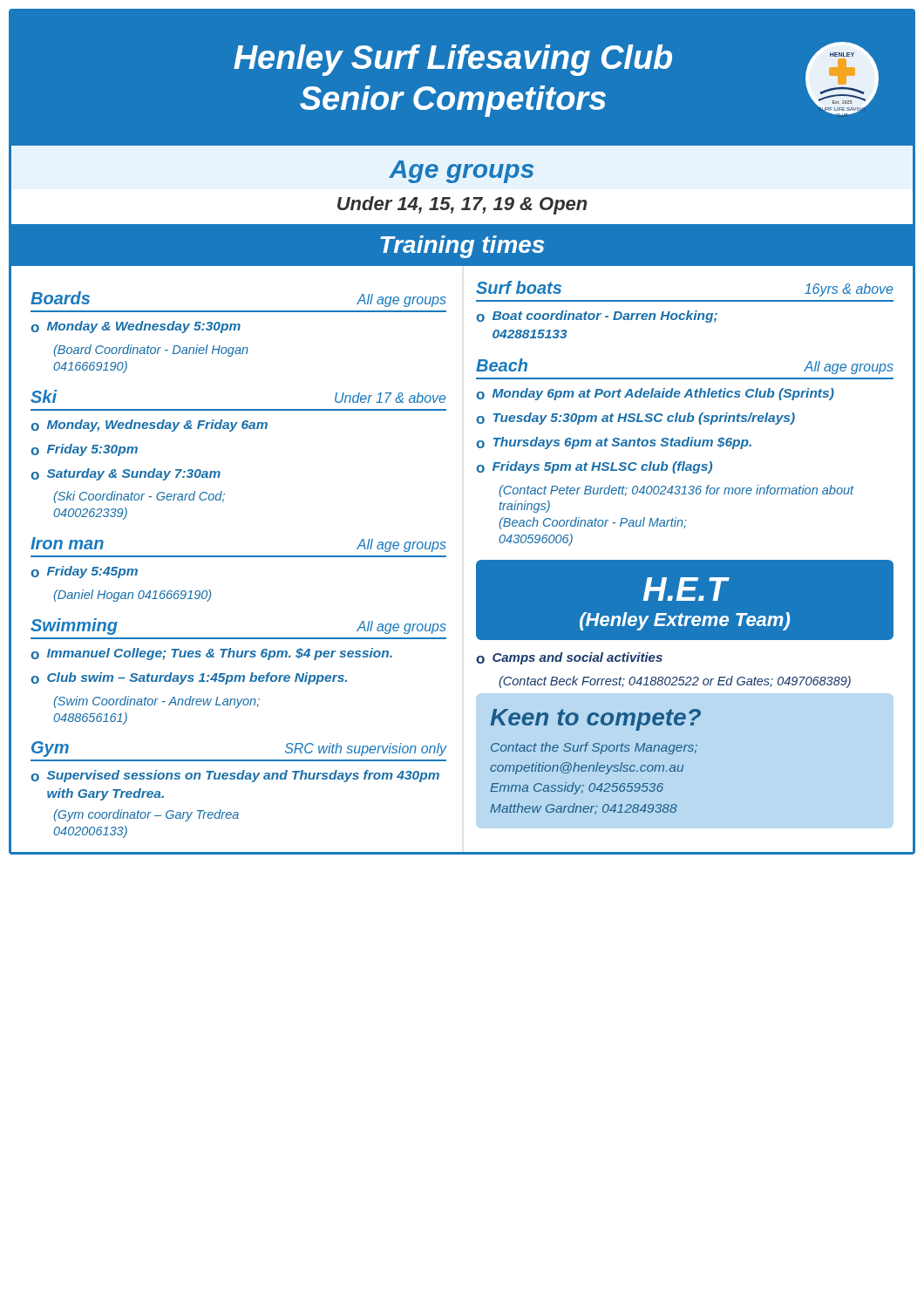
Task: Click on the text block starting "oMonday & Wednesday 5:30pm"
Action: [136, 328]
